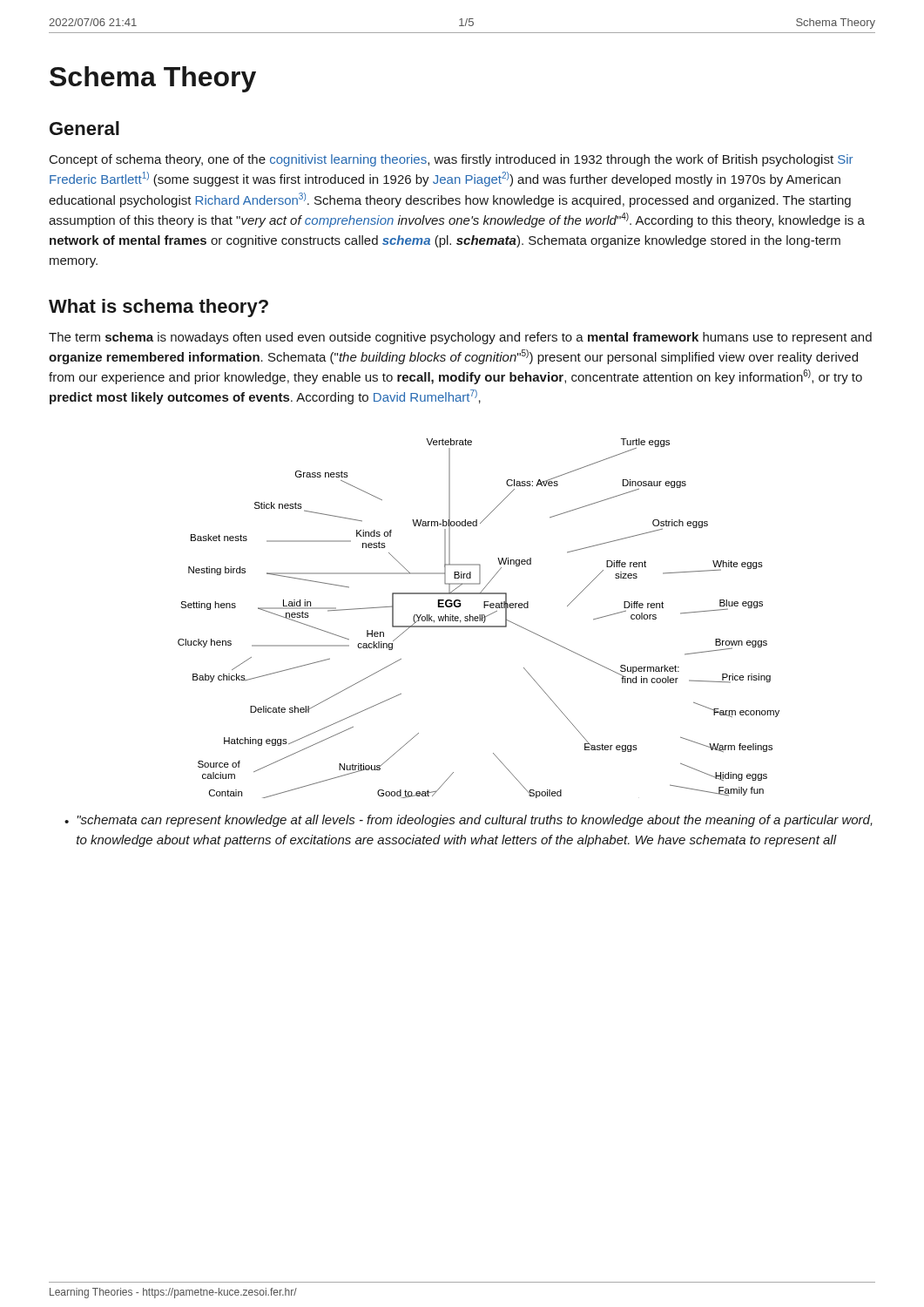The height and width of the screenshot is (1307, 924).
Task: Find the block starting "• "schemata can represent knowledge"
Action: coord(470,829)
